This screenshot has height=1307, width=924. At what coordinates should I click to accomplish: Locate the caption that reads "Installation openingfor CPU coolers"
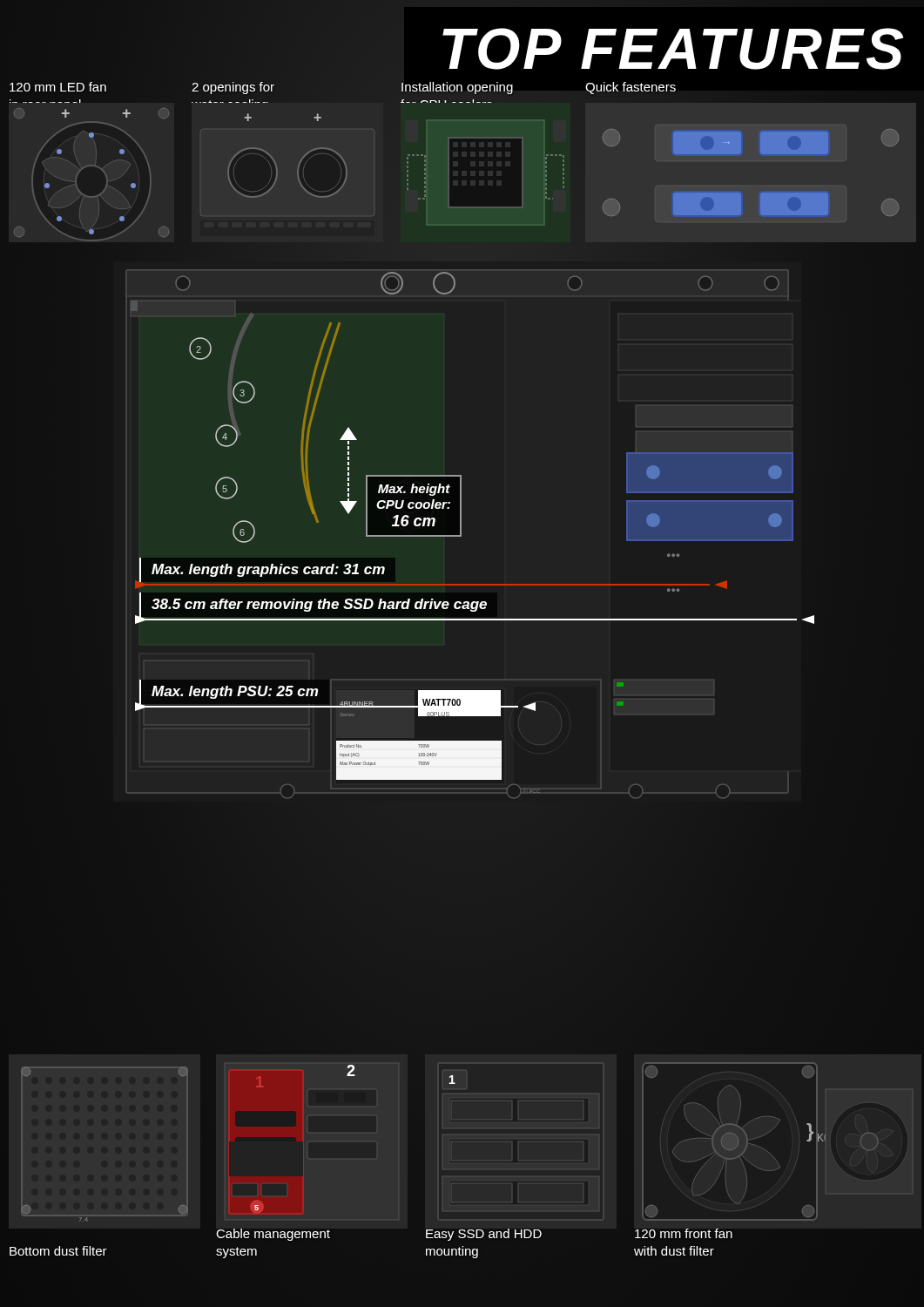point(457,95)
